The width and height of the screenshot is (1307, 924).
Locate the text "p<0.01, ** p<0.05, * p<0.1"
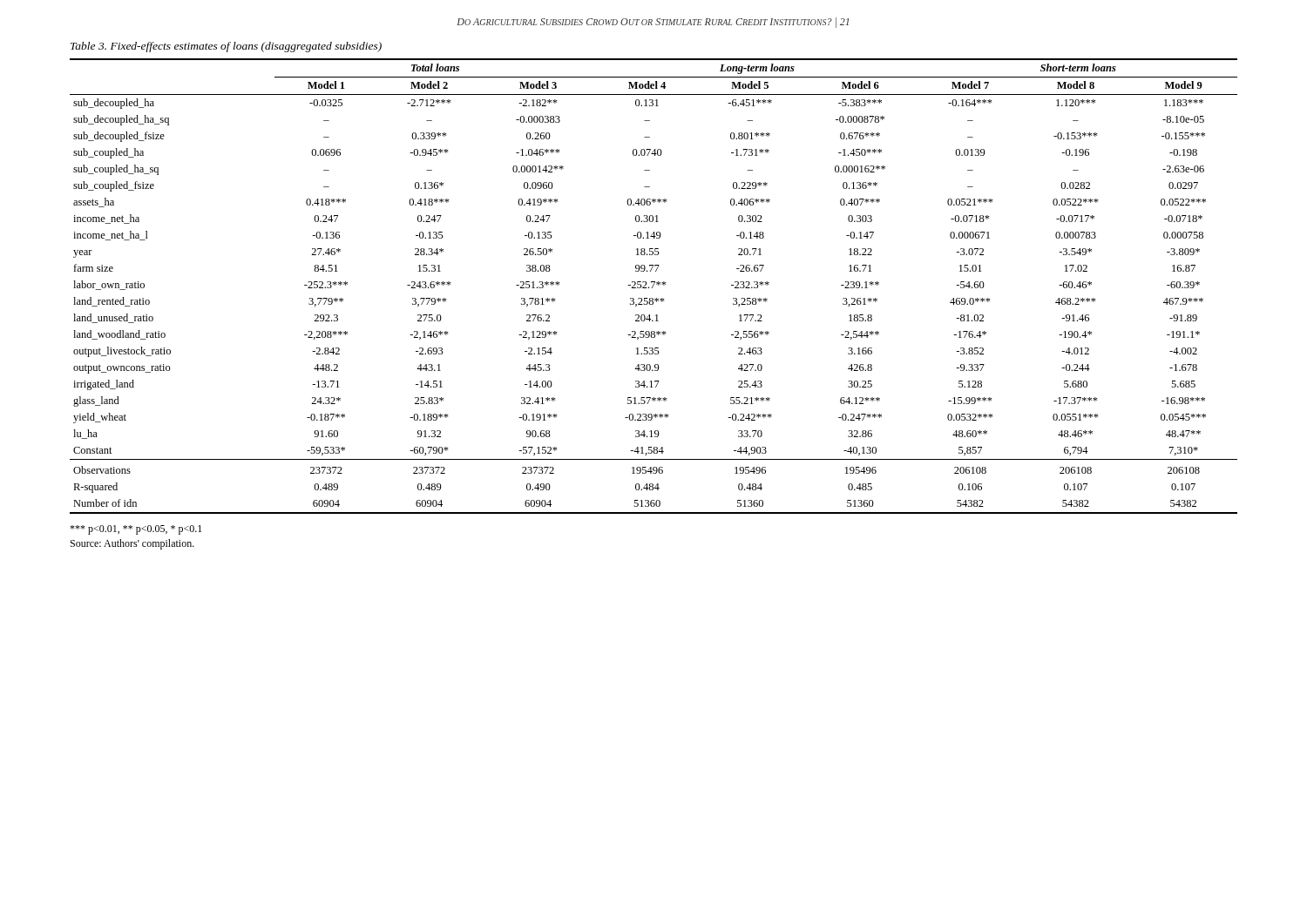pyautogui.click(x=136, y=529)
